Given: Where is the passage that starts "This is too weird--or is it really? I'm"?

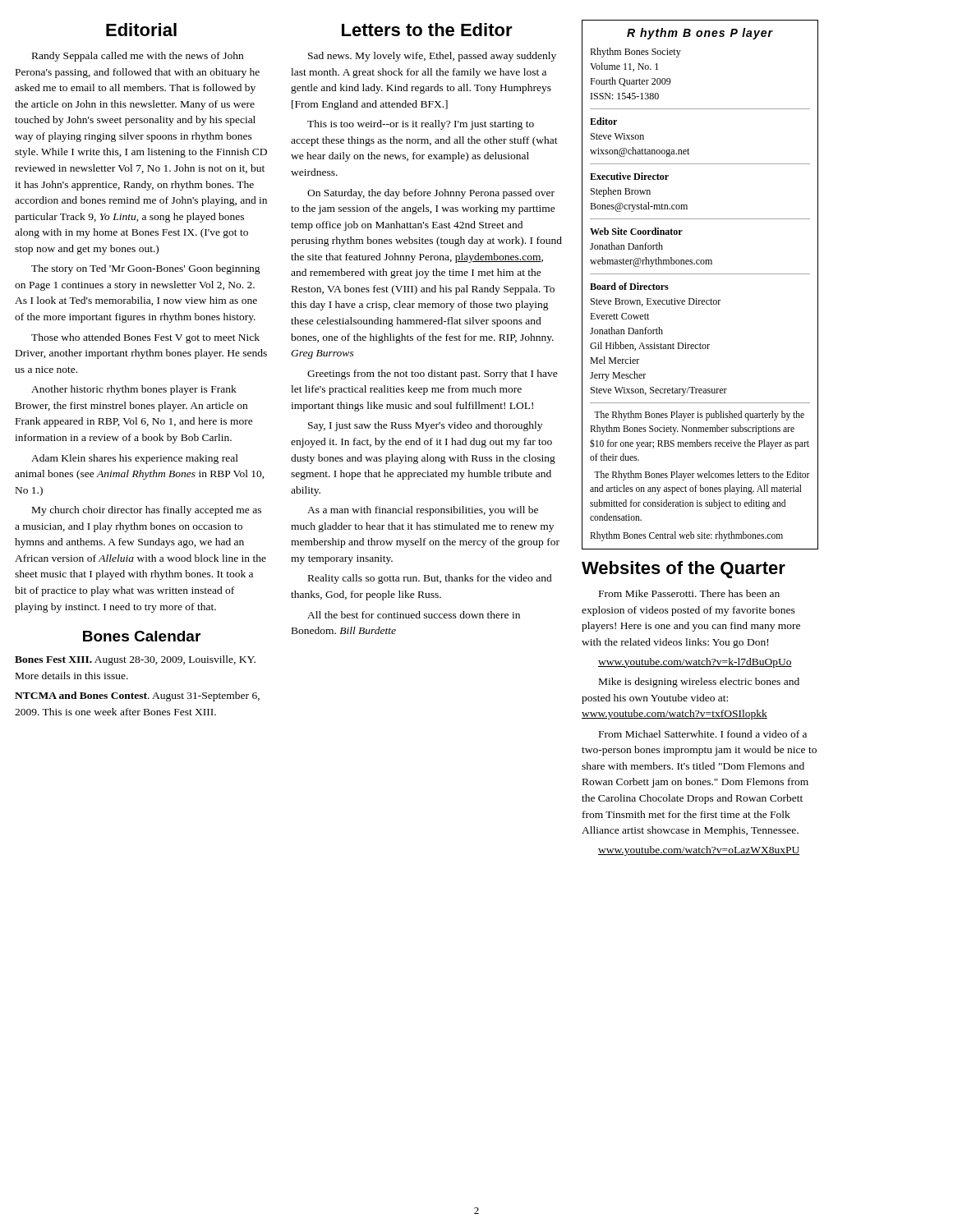Looking at the screenshot, I should click(x=426, y=148).
